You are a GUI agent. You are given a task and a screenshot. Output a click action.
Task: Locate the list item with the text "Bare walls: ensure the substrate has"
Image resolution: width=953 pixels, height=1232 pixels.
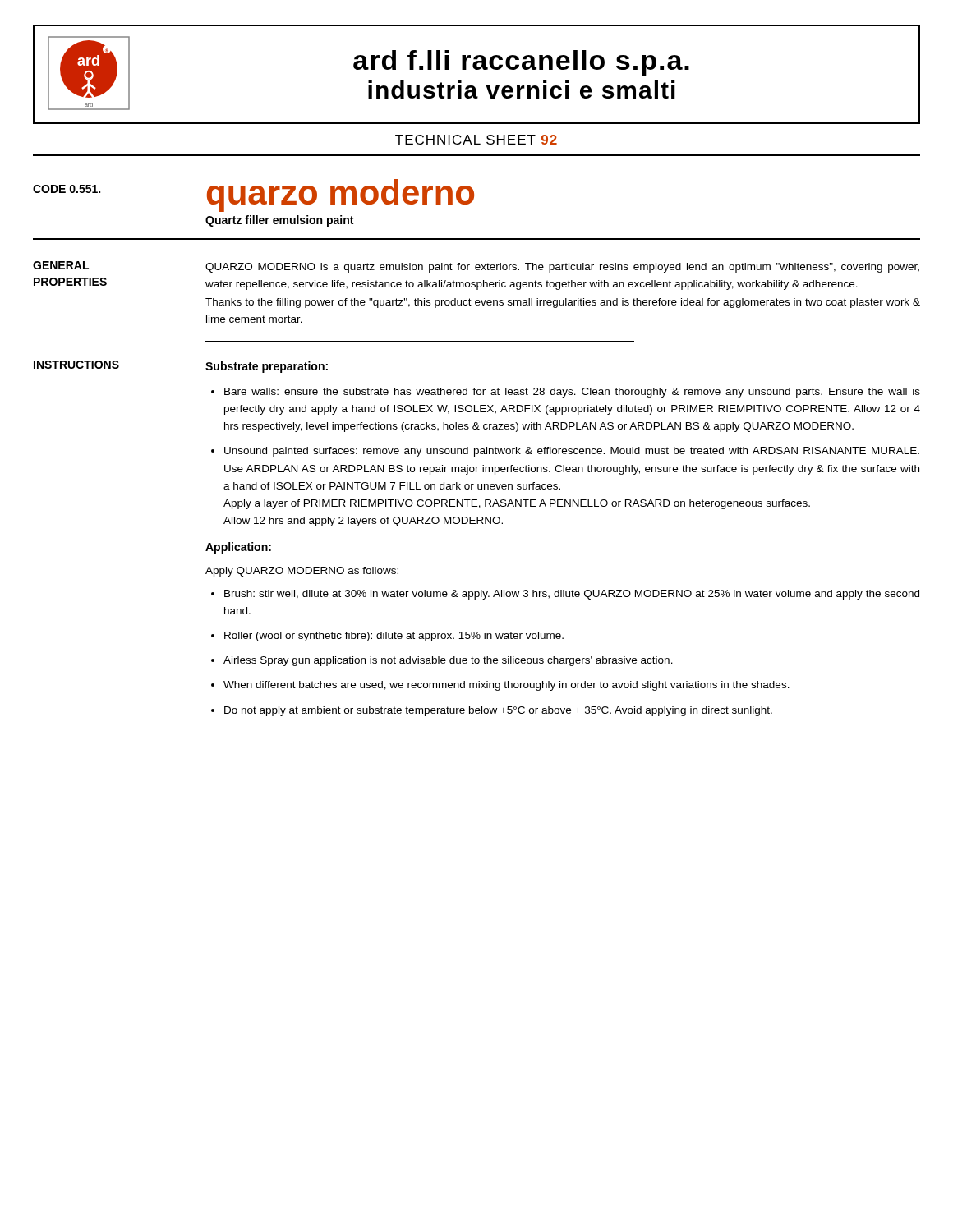pos(572,409)
